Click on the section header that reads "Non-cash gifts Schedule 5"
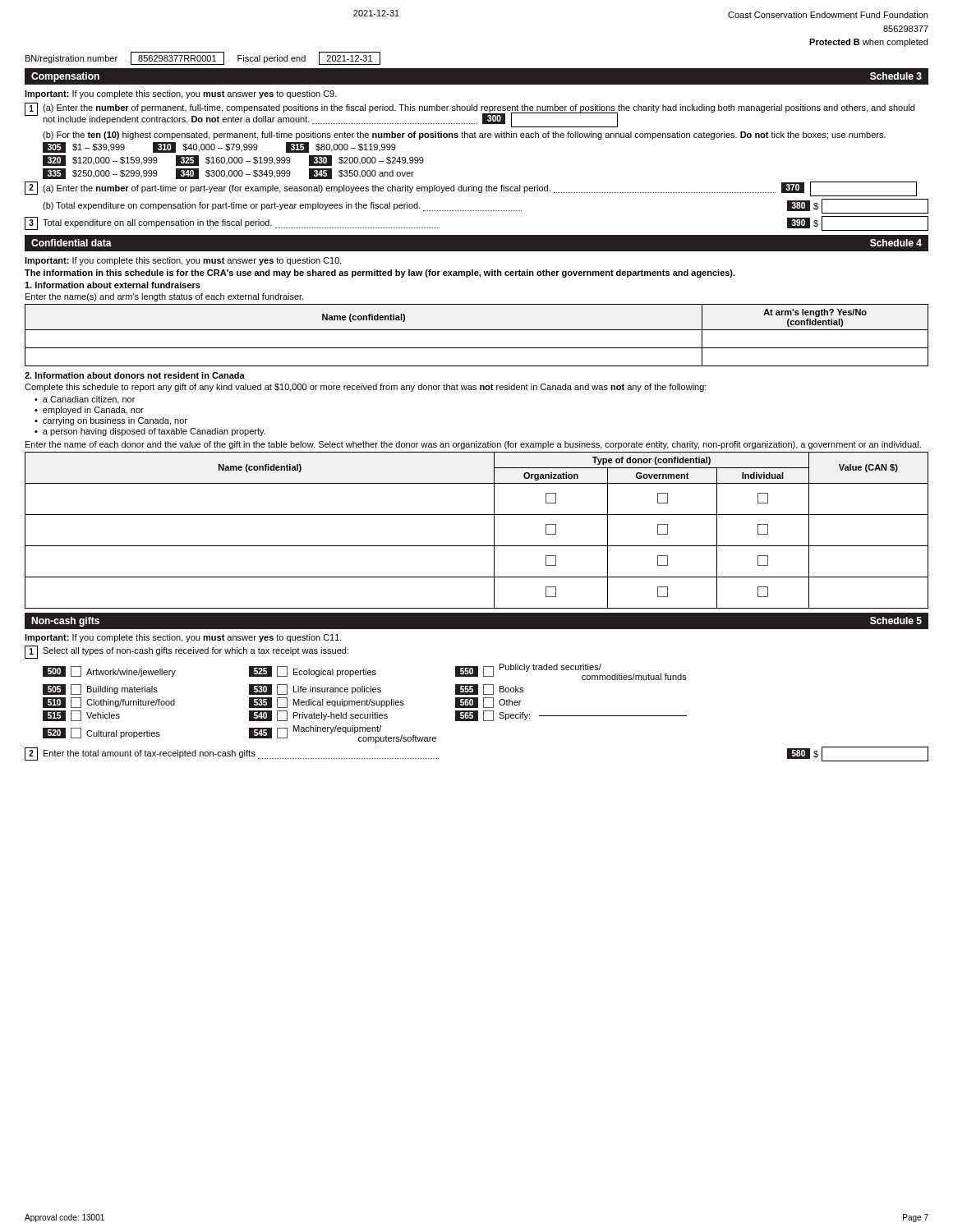The height and width of the screenshot is (1232, 953). coord(476,620)
